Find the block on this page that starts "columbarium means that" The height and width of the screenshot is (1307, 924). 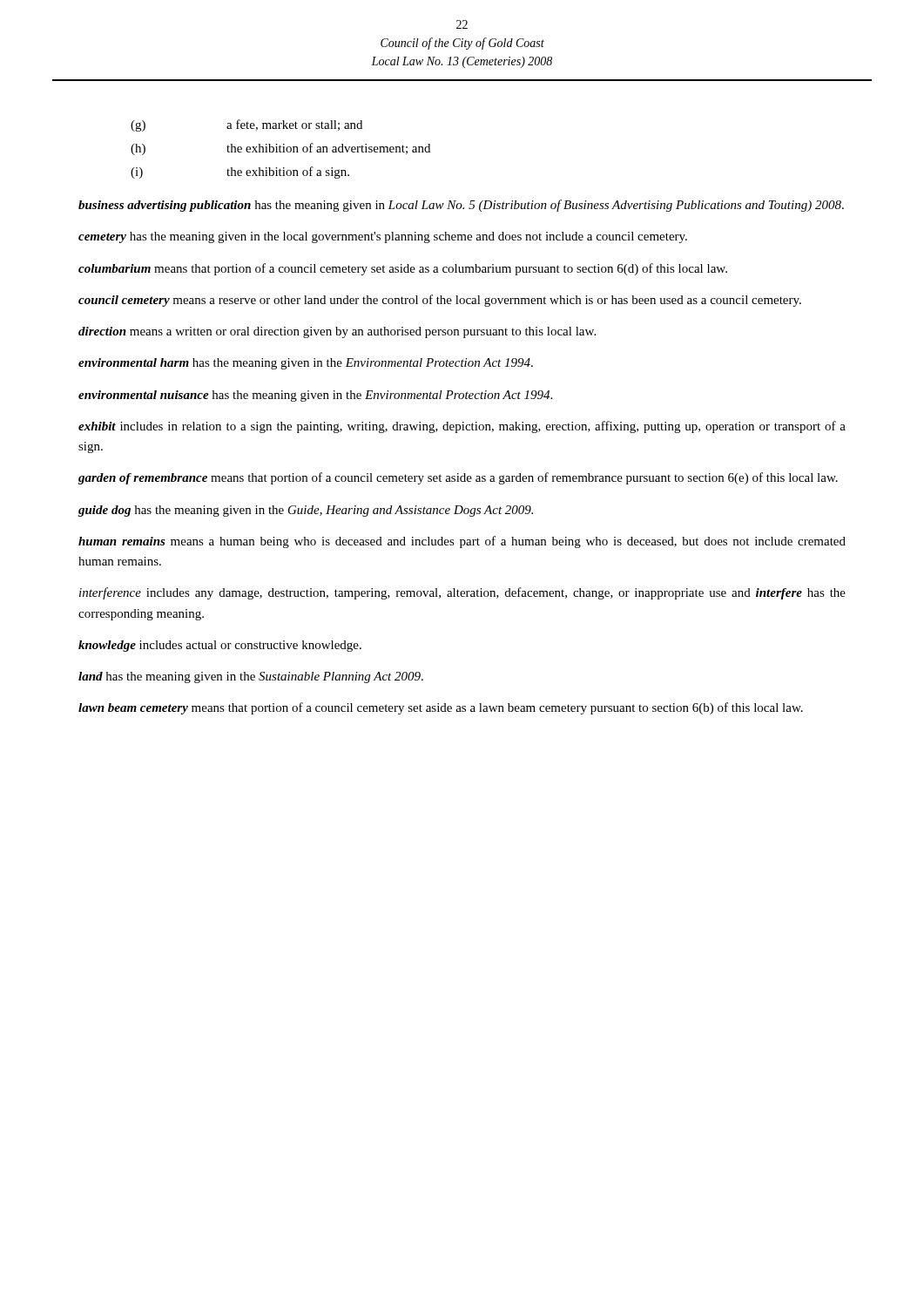click(x=403, y=268)
